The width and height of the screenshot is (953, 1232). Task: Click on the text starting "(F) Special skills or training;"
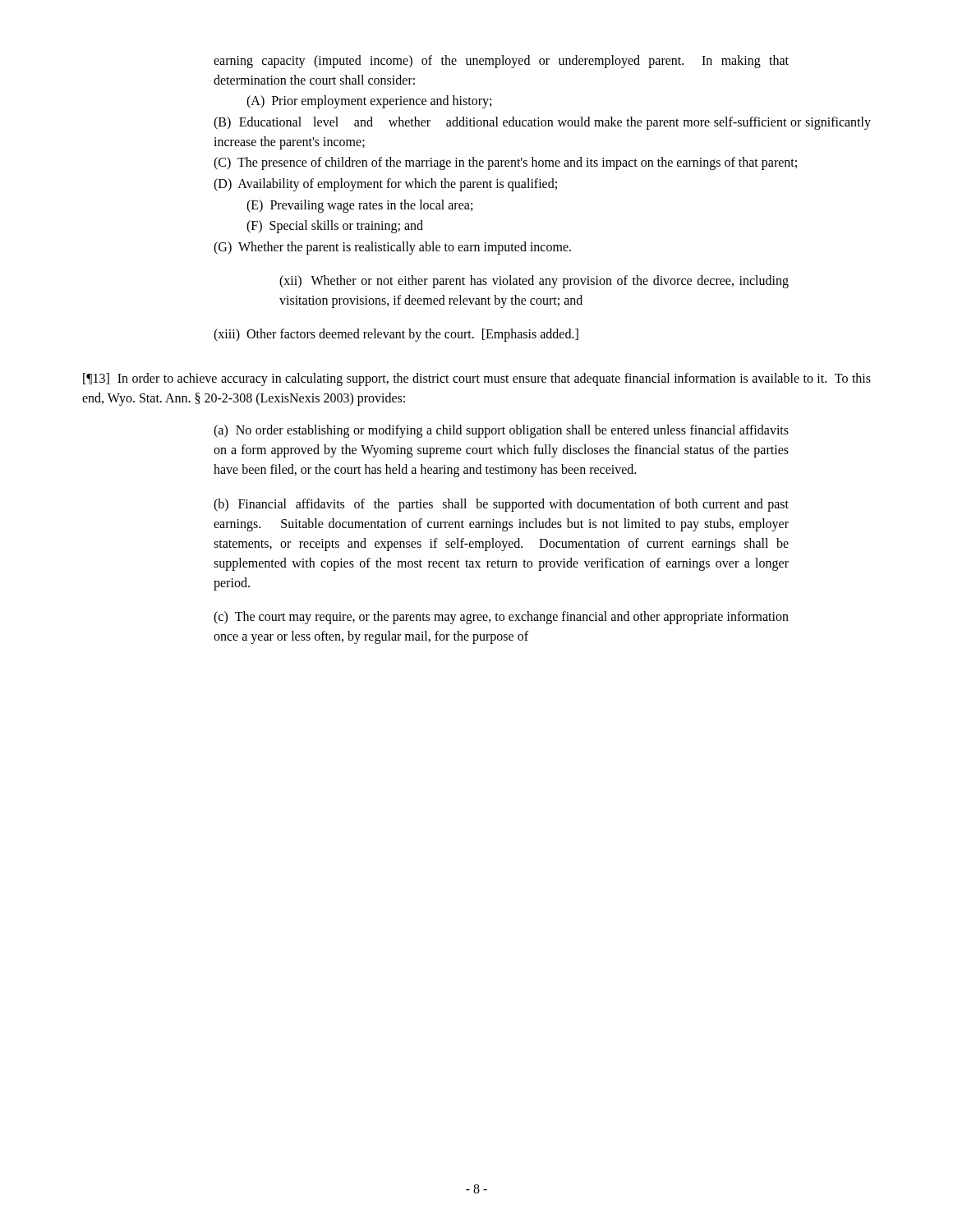[335, 227]
